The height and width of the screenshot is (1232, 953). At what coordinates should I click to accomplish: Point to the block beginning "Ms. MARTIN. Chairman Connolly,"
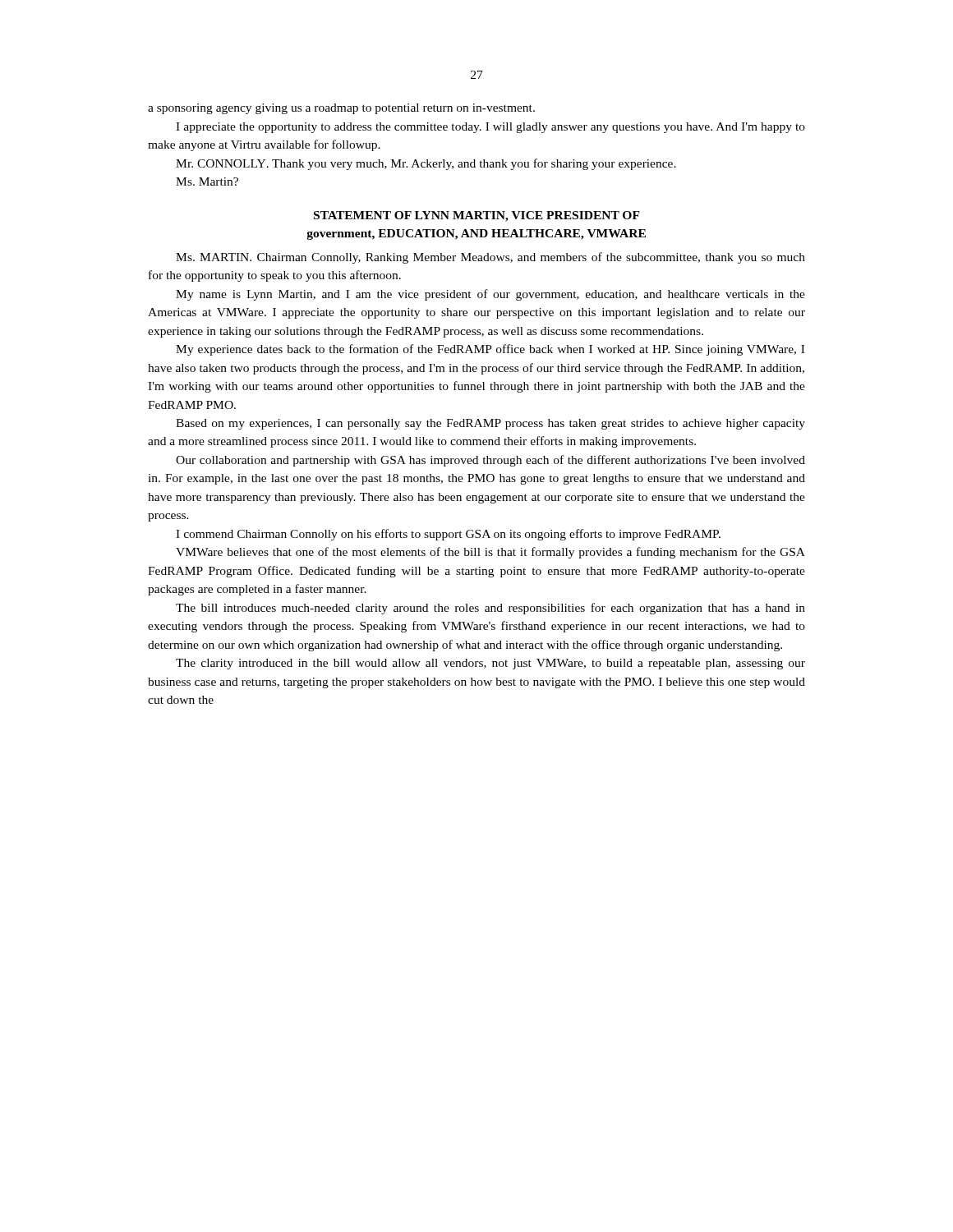point(476,479)
